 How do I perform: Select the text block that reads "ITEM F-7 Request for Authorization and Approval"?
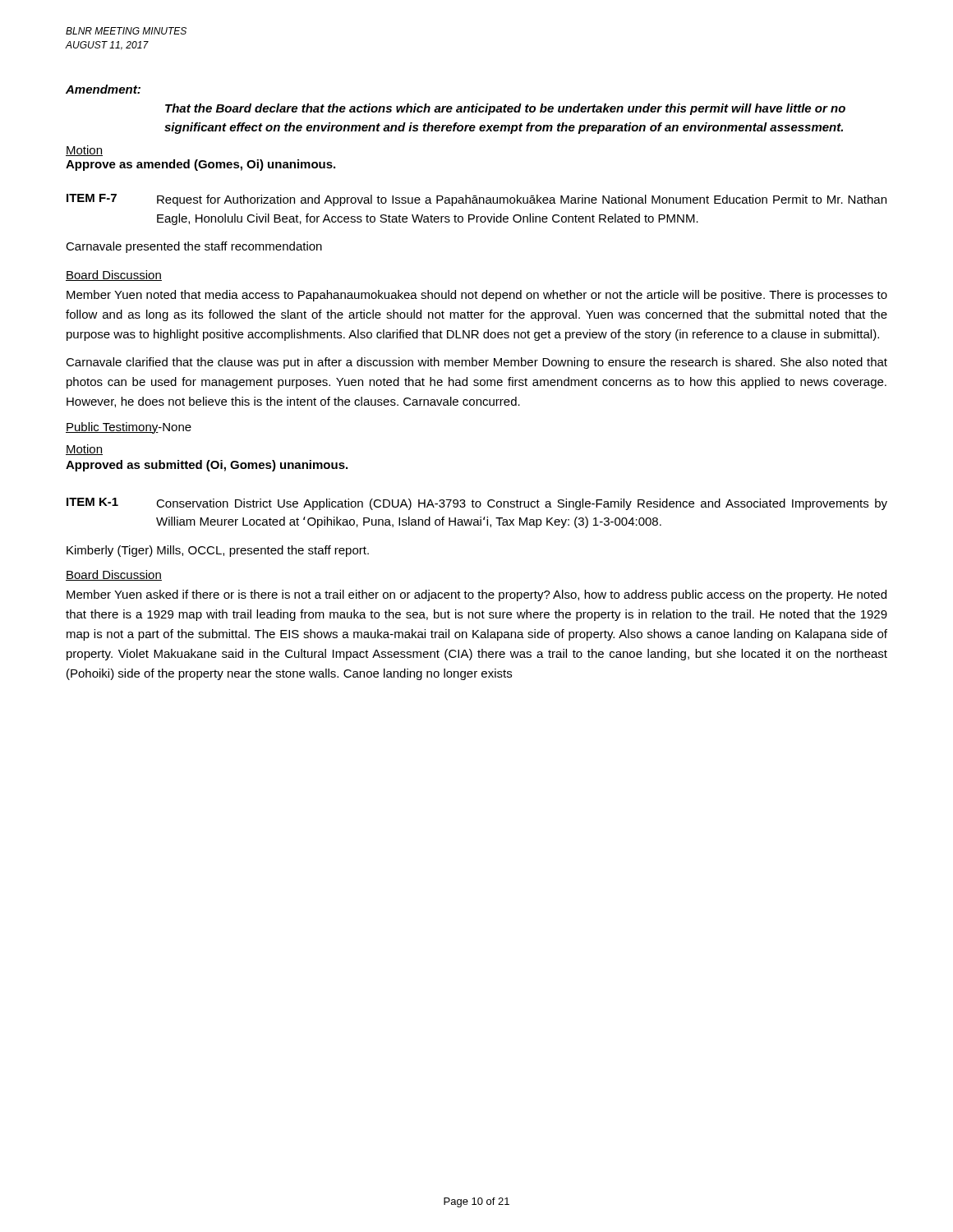click(476, 209)
